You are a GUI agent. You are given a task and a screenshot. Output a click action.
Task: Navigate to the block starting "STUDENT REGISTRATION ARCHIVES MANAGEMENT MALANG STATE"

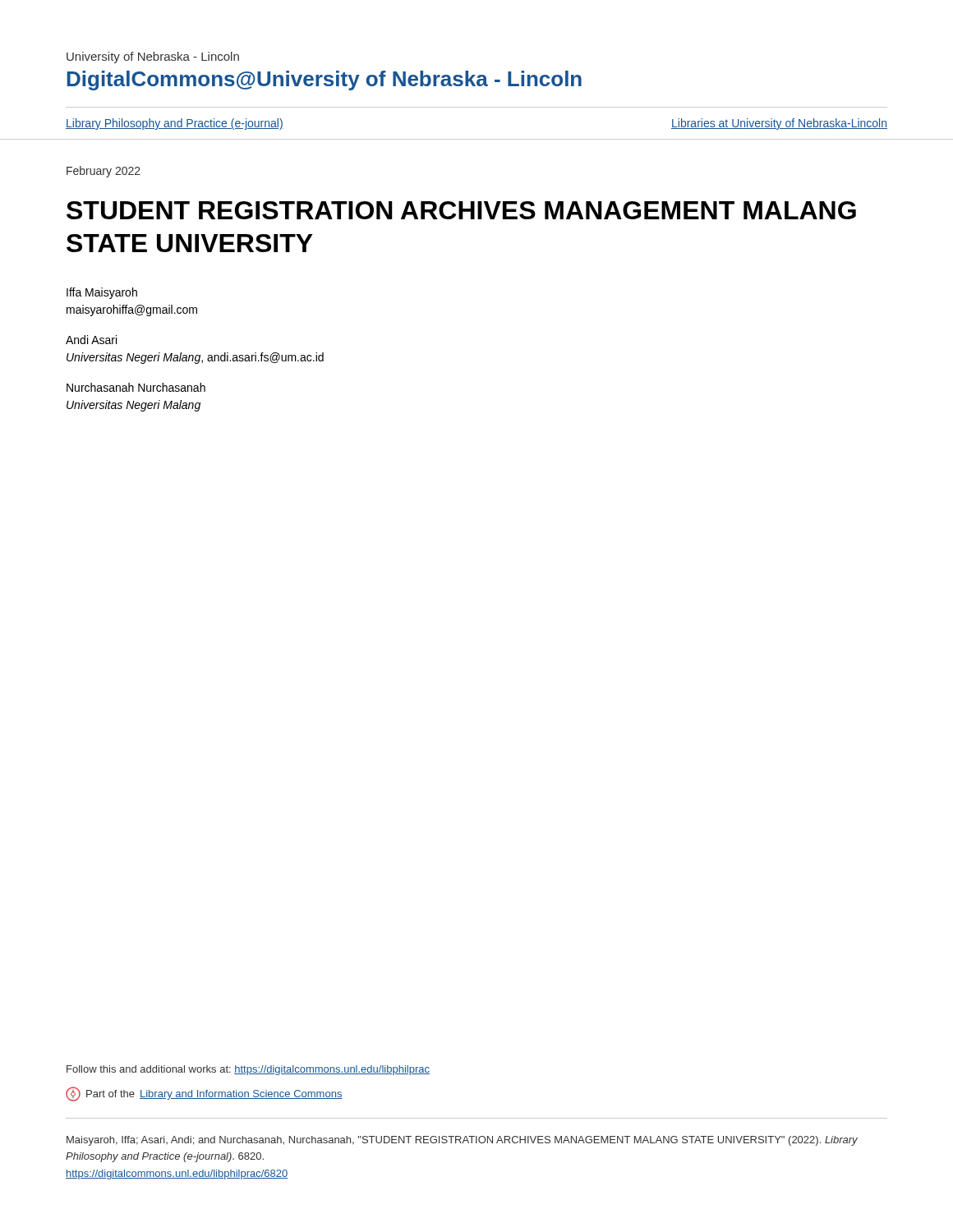pyautogui.click(x=462, y=227)
